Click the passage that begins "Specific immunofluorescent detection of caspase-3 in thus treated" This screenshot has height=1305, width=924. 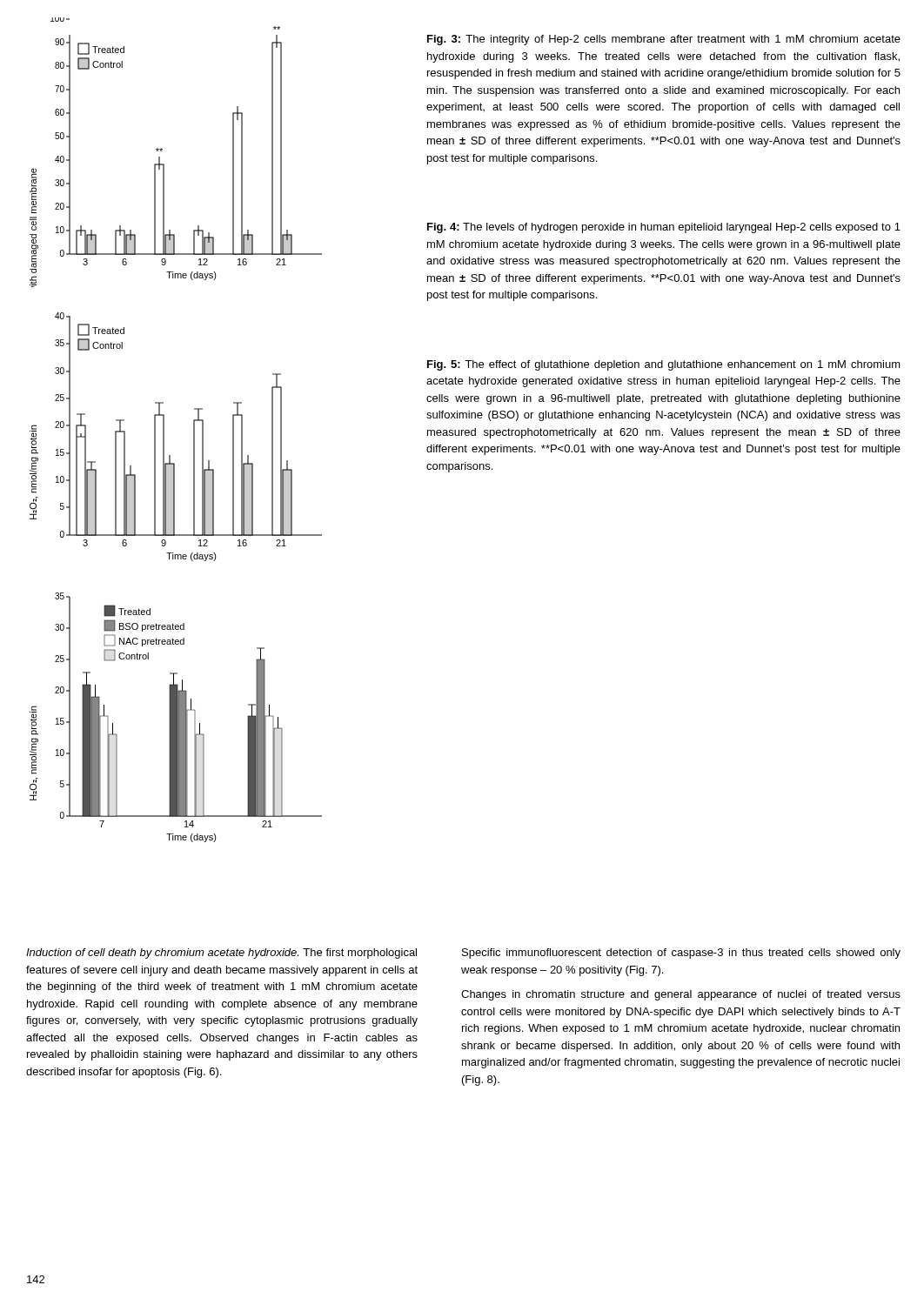click(x=681, y=1016)
